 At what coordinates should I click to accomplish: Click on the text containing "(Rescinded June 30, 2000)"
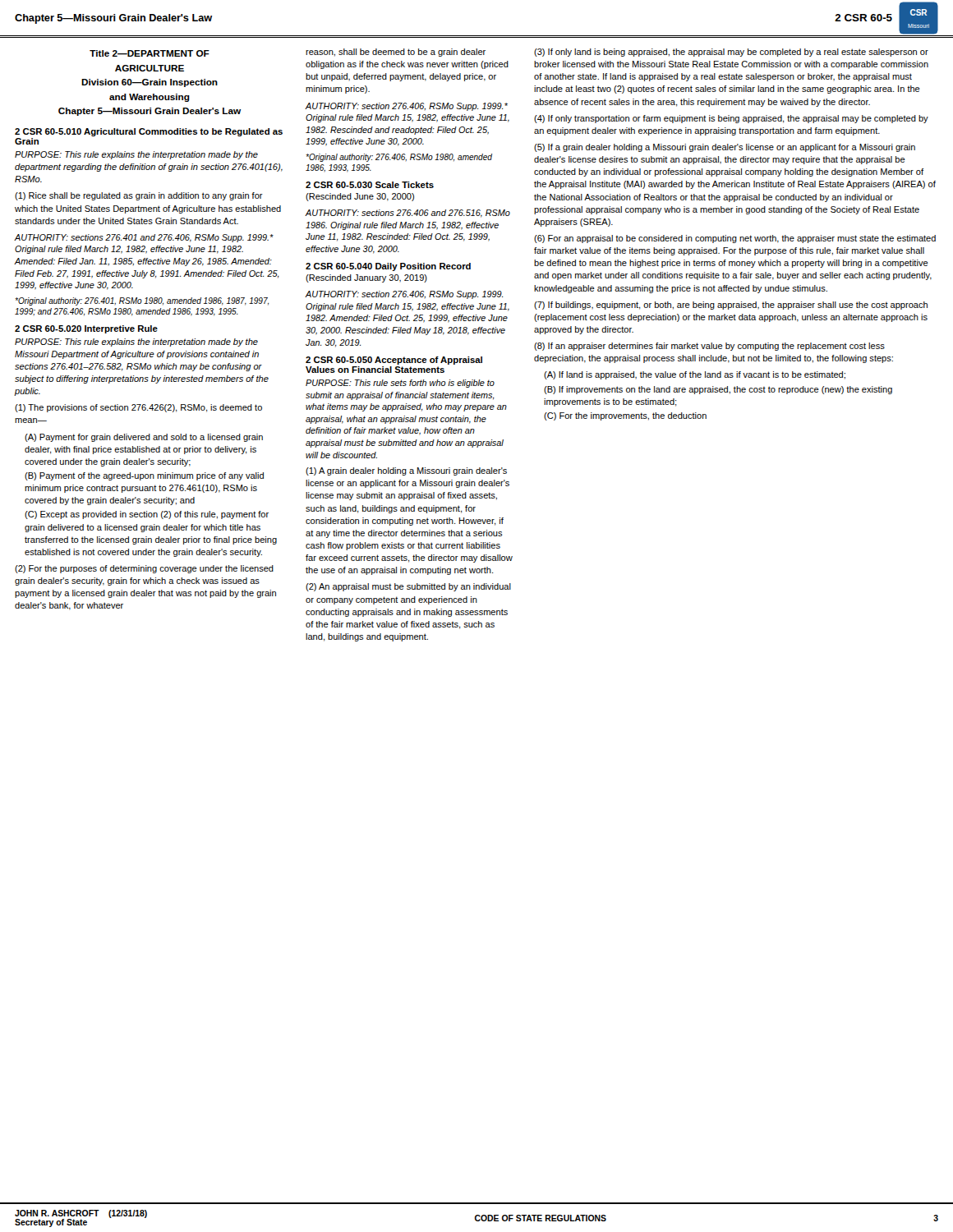point(360,196)
